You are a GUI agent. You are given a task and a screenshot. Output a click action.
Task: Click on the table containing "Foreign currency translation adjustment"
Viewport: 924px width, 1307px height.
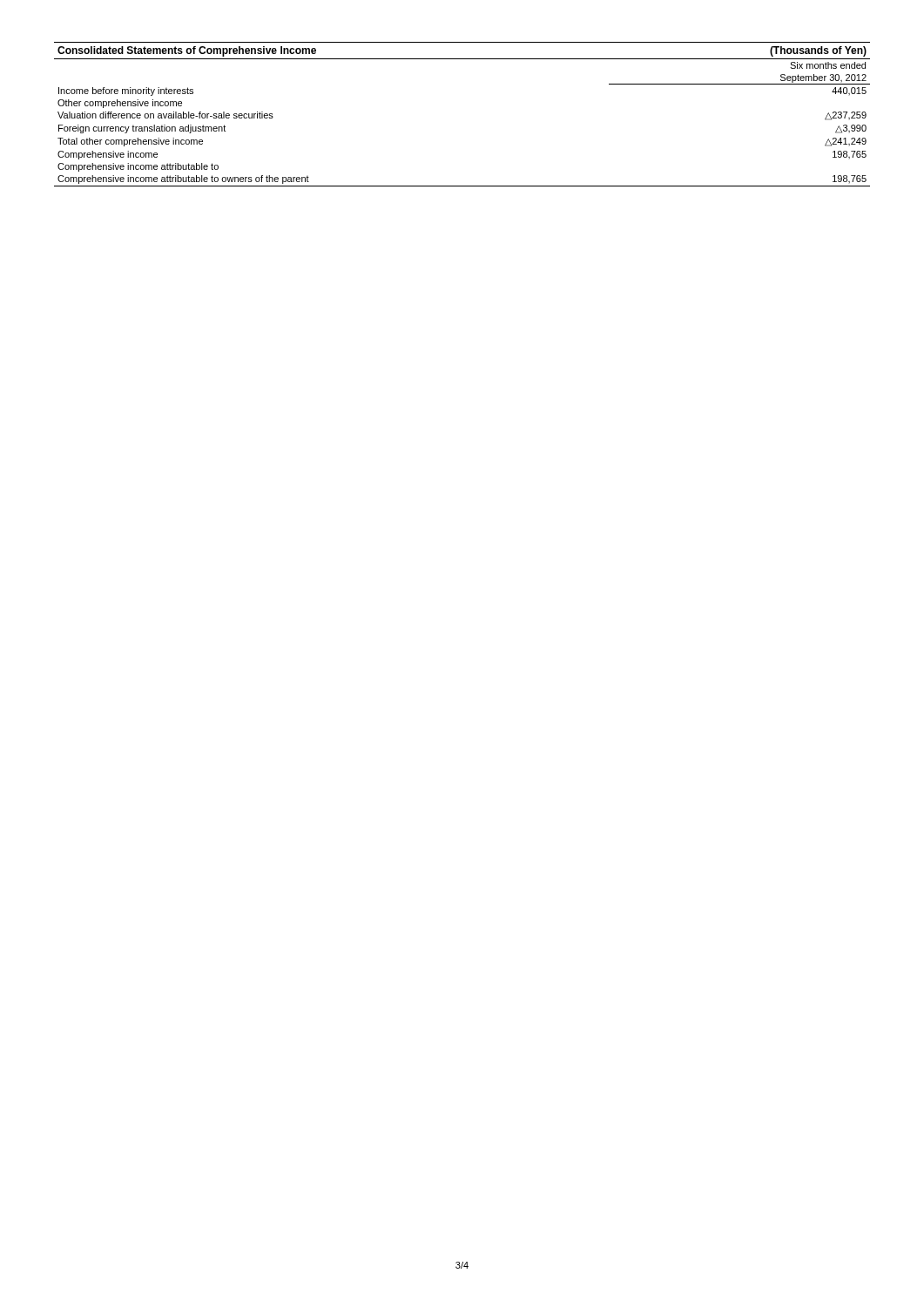[x=462, y=114]
